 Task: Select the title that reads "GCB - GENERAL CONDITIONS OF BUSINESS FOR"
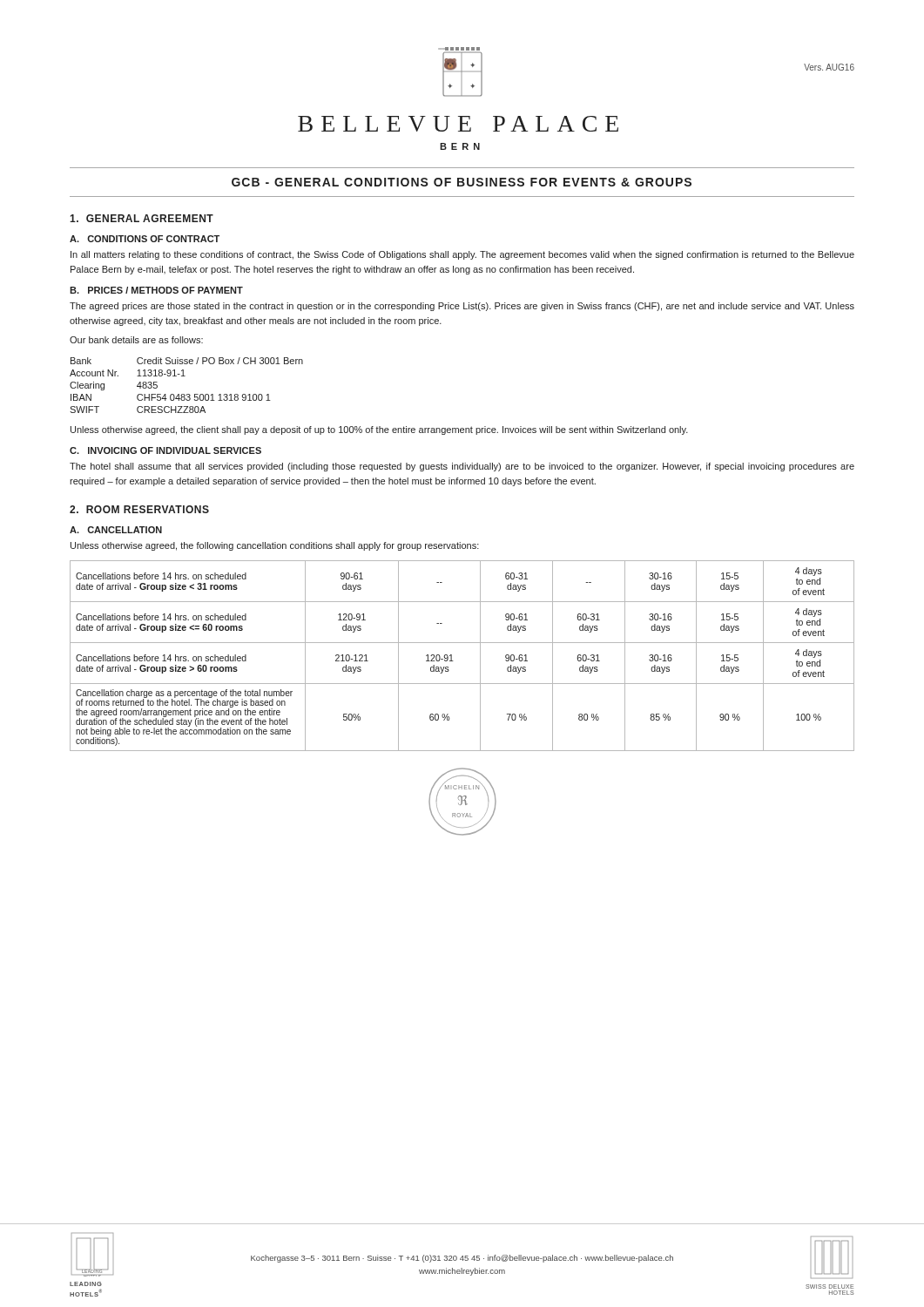(x=462, y=182)
